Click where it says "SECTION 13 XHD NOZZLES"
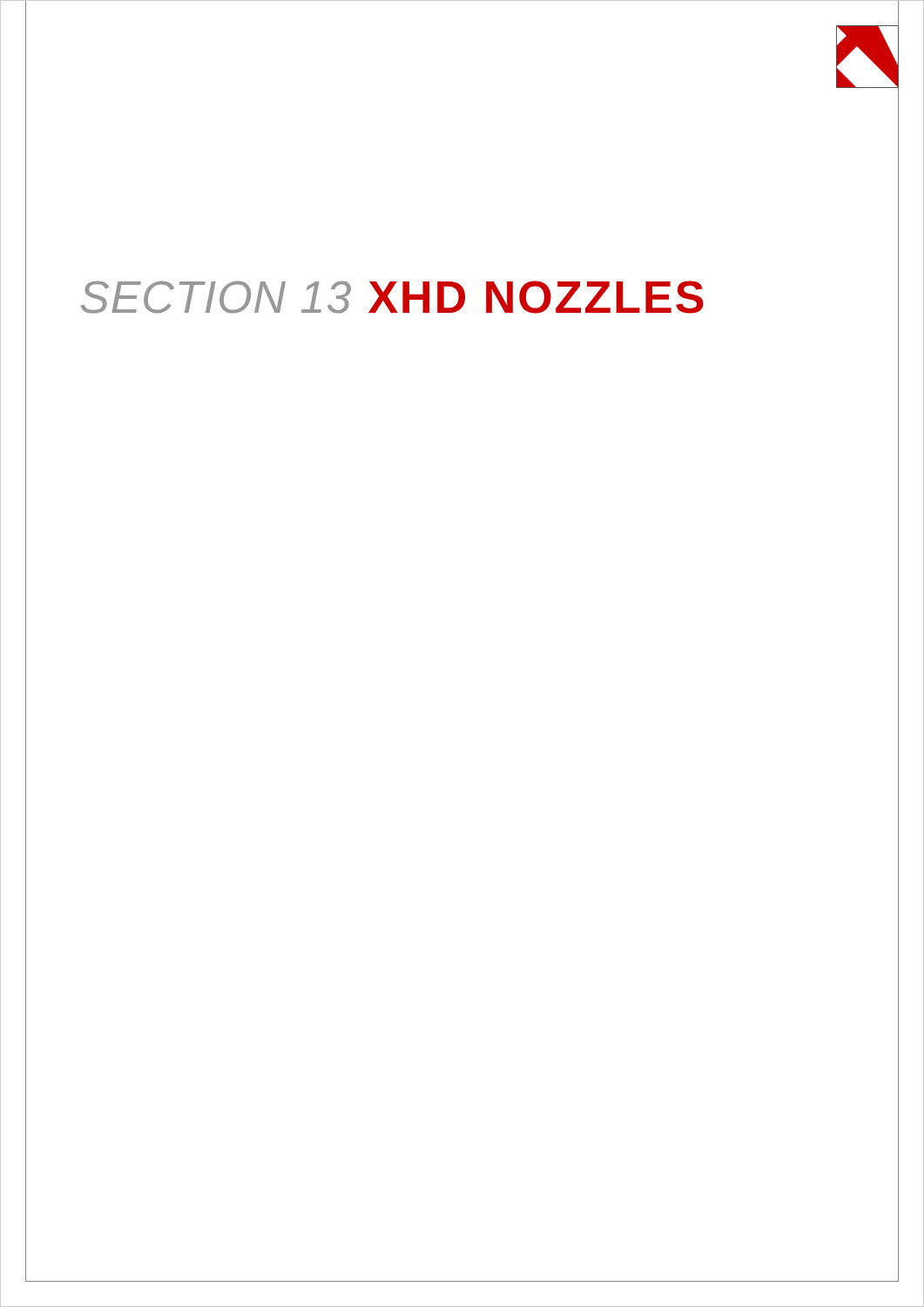Image resolution: width=924 pixels, height=1307 pixels. pos(393,297)
